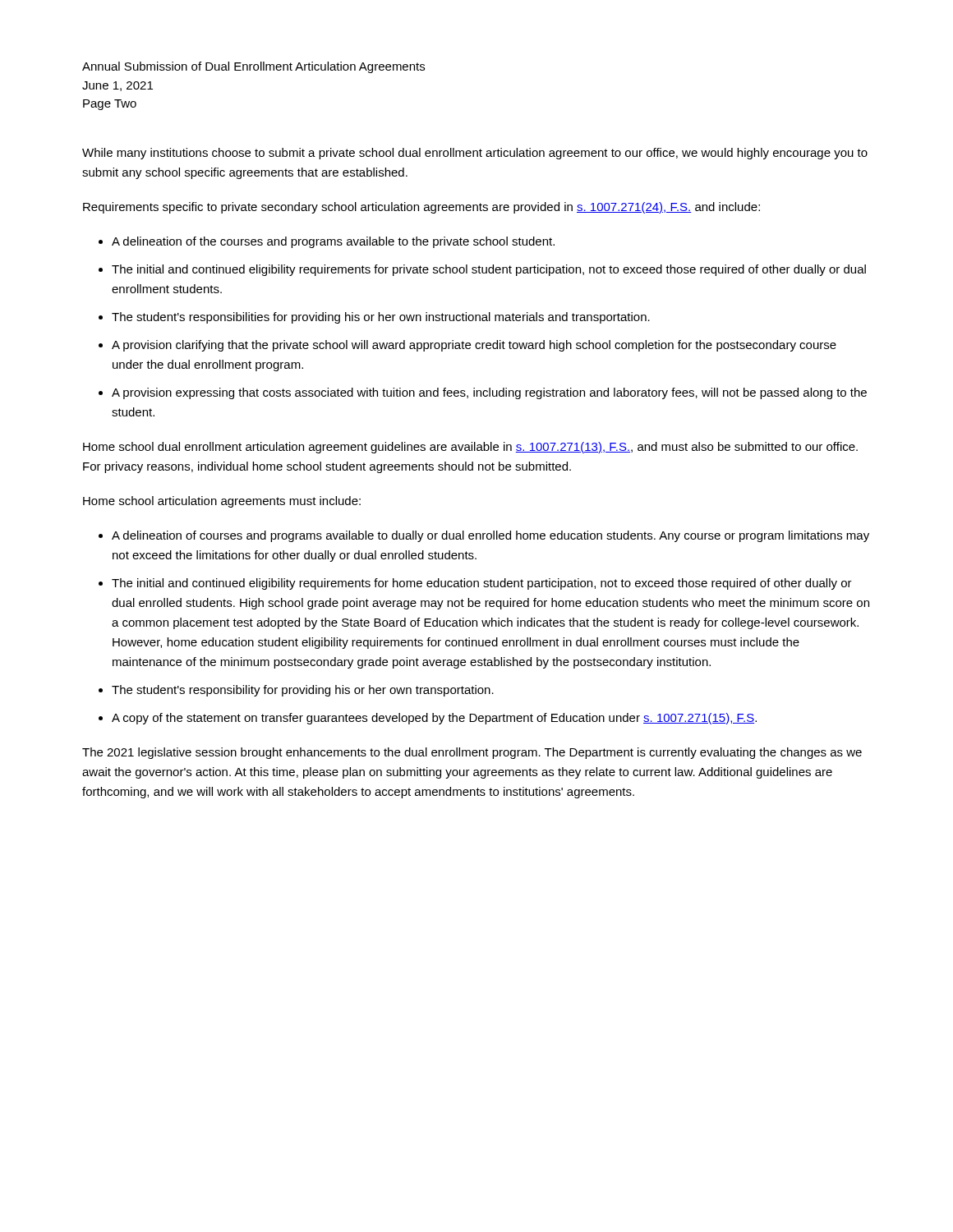Select the passage starting "The 2021 legislative session brought enhancements to the"
This screenshot has width=953, height=1232.
(x=476, y=772)
